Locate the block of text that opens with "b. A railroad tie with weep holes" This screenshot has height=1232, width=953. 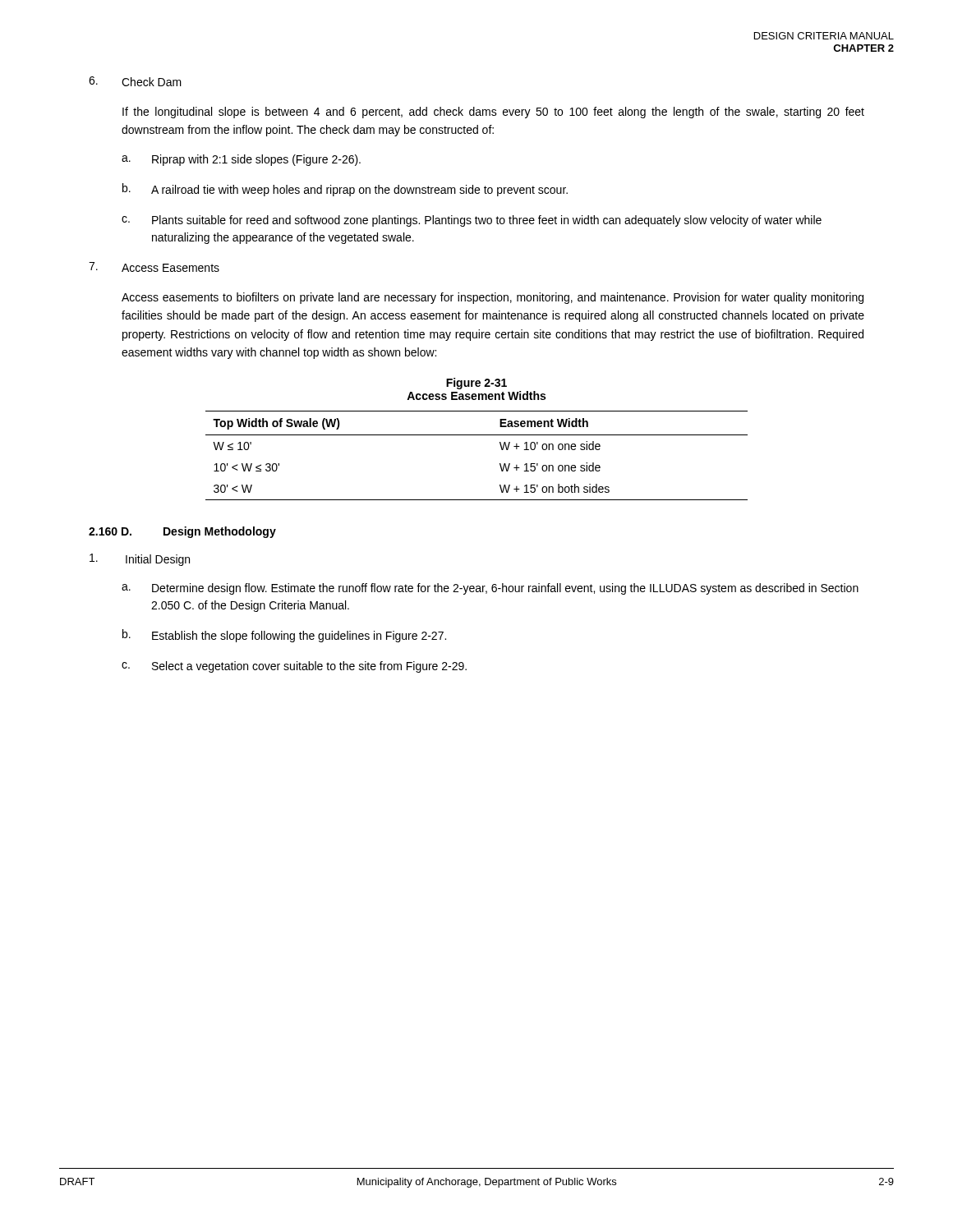click(x=493, y=190)
